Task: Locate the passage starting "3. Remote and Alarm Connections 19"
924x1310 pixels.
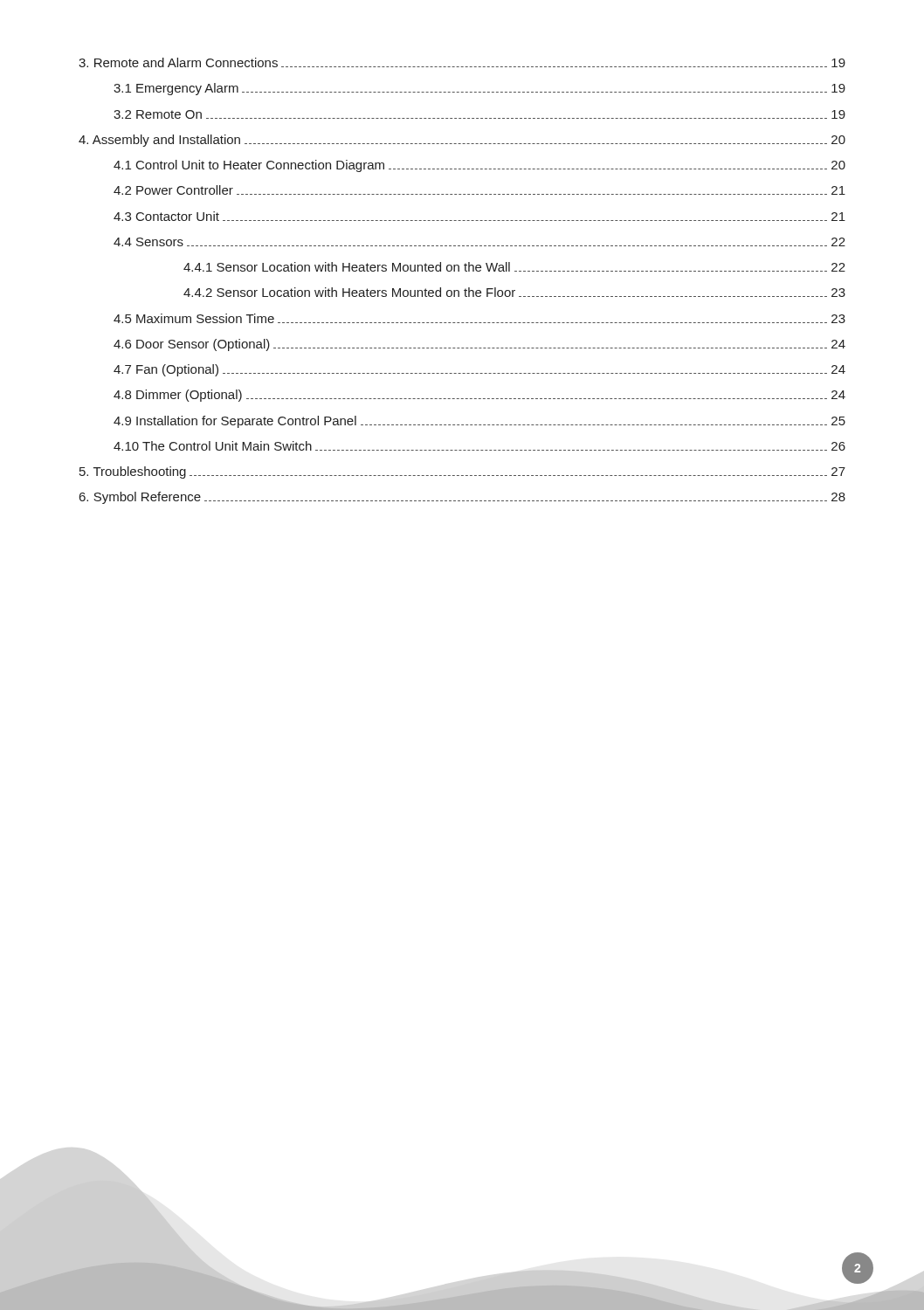Action: pos(462,63)
